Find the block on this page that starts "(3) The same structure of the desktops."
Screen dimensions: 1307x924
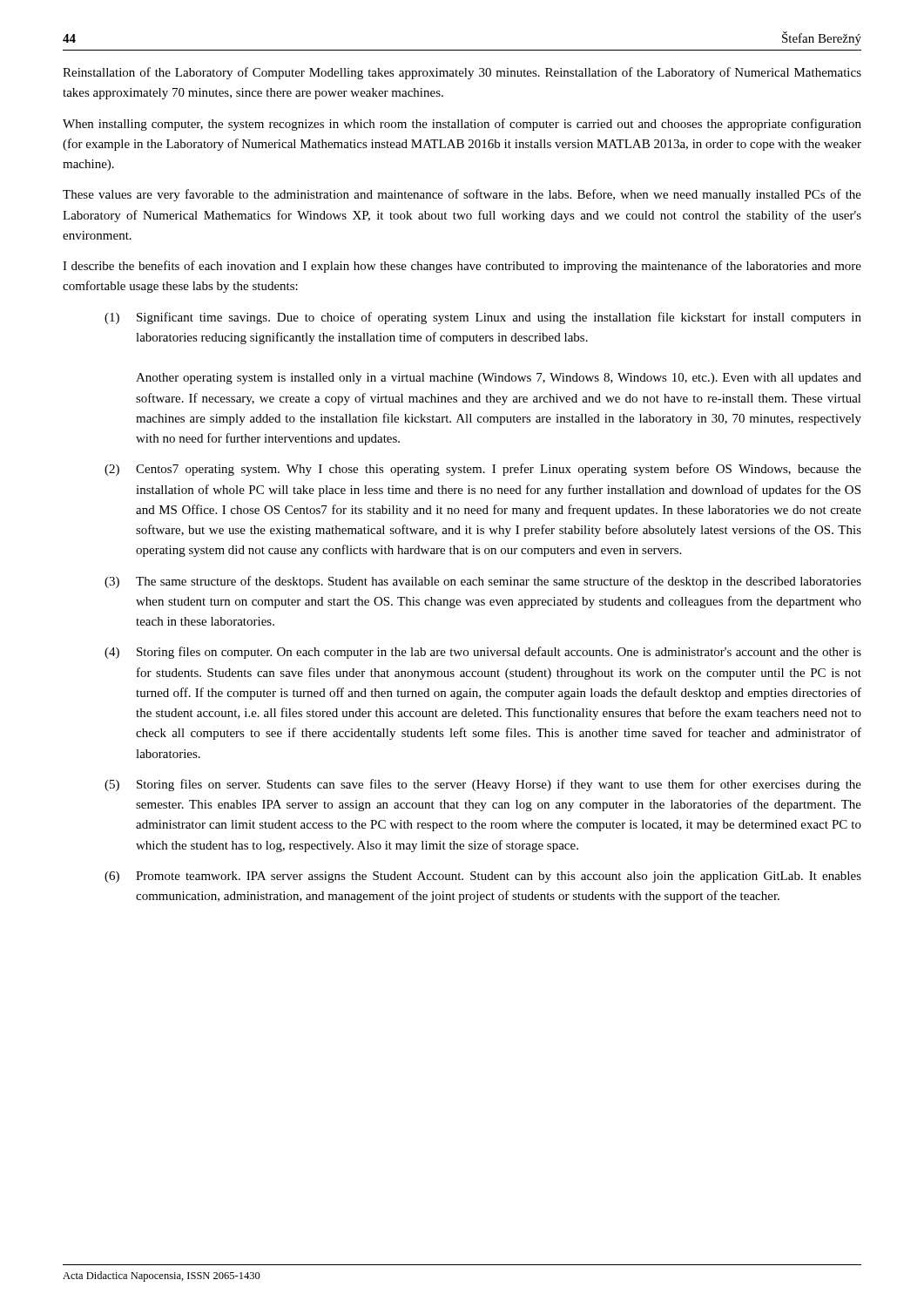pyautogui.click(x=483, y=602)
